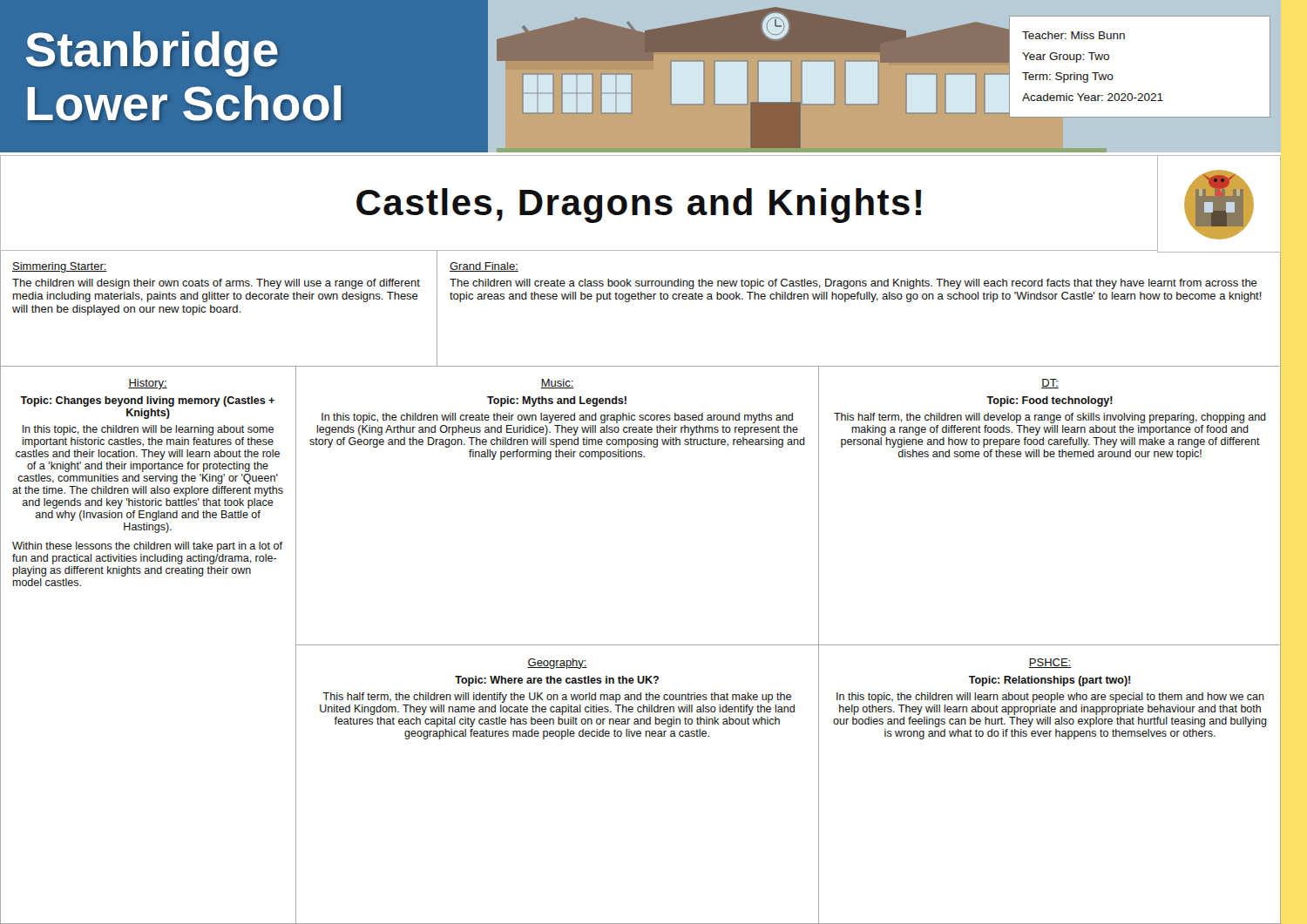
Task: Locate the text block that says "DT: Topic: Food technology! This"
Action: 1050,418
